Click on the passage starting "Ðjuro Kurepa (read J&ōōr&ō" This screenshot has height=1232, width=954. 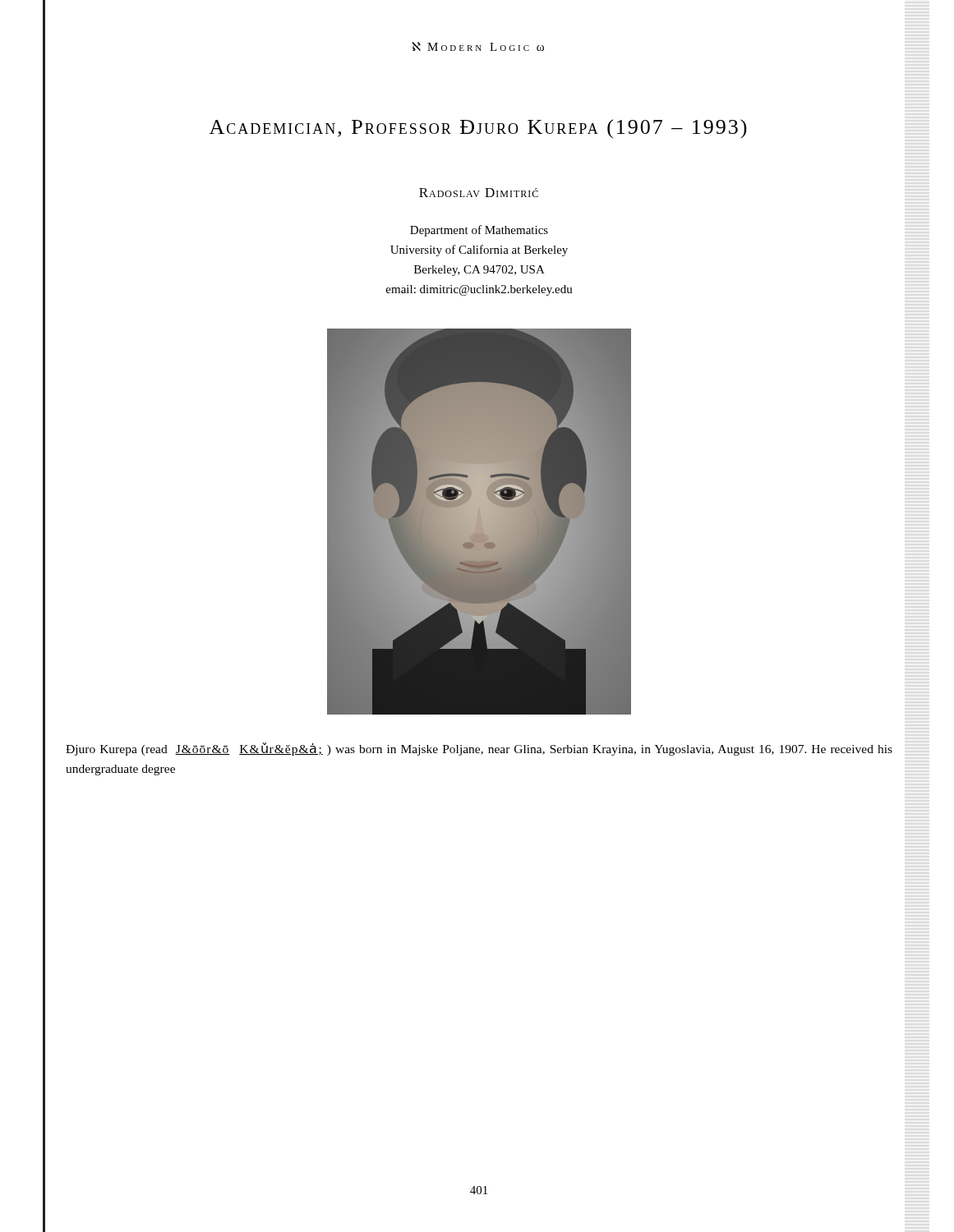(x=479, y=759)
